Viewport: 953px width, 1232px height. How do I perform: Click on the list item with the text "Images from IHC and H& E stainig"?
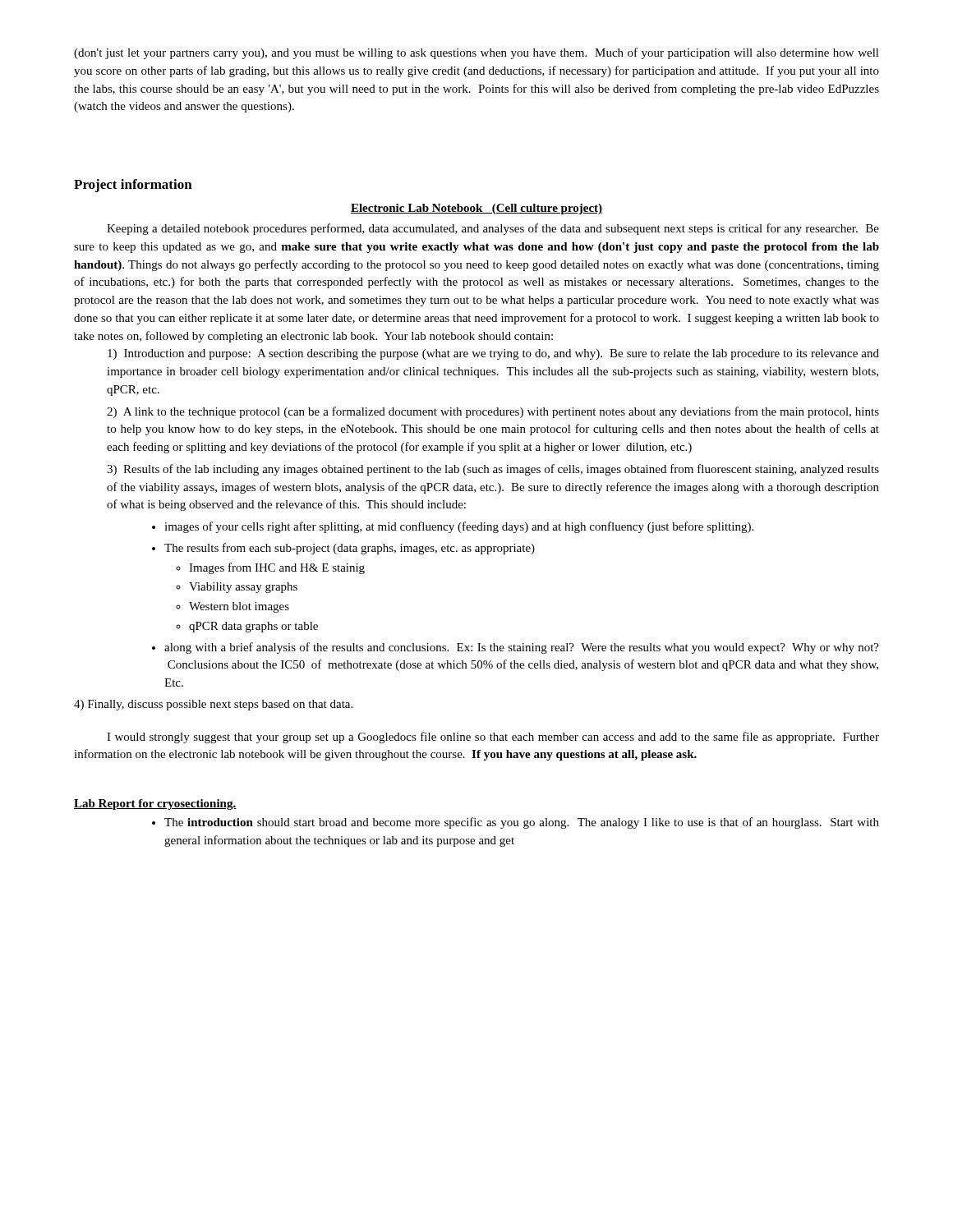(x=277, y=568)
